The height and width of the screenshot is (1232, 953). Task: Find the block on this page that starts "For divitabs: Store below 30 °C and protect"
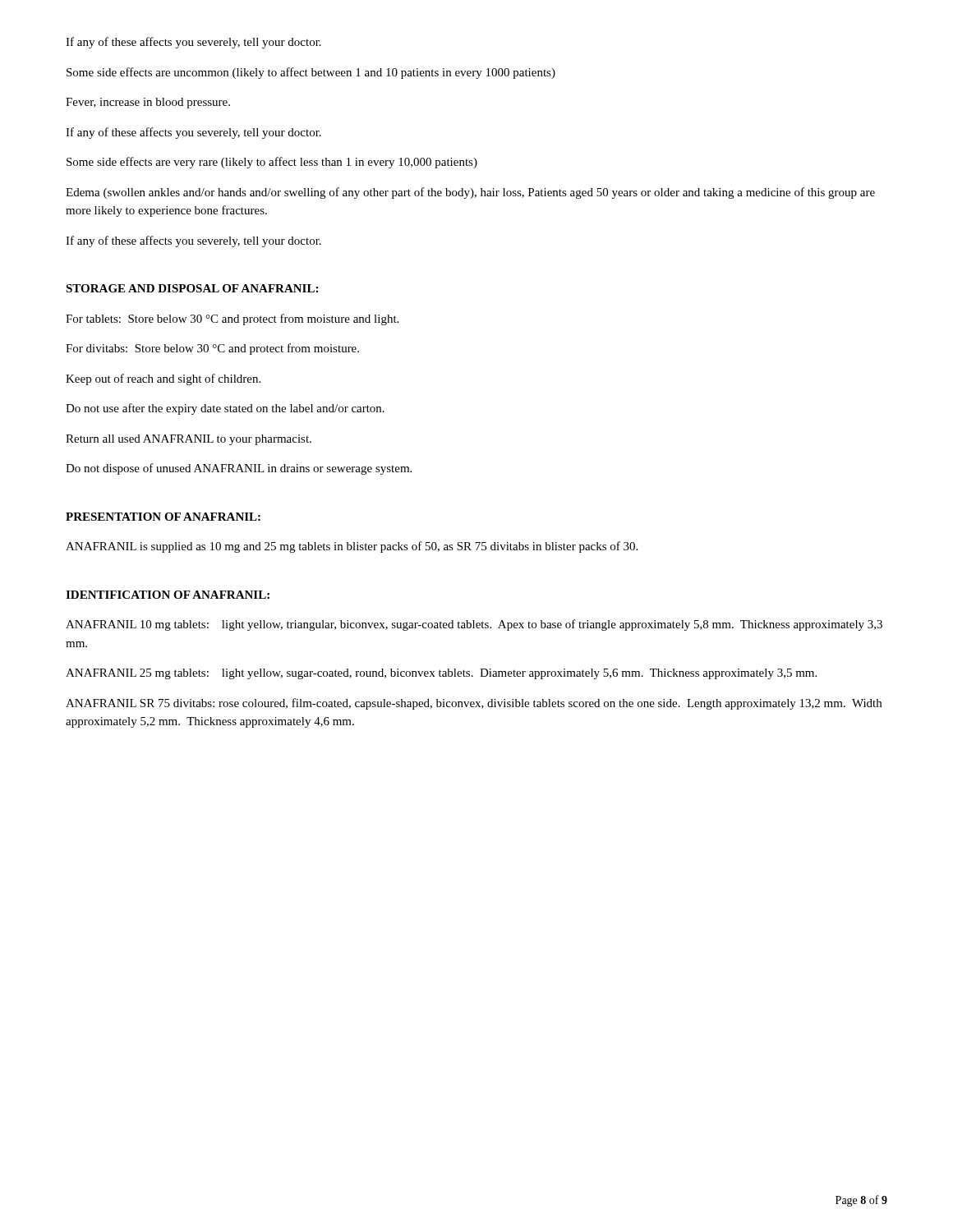coord(213,348)
